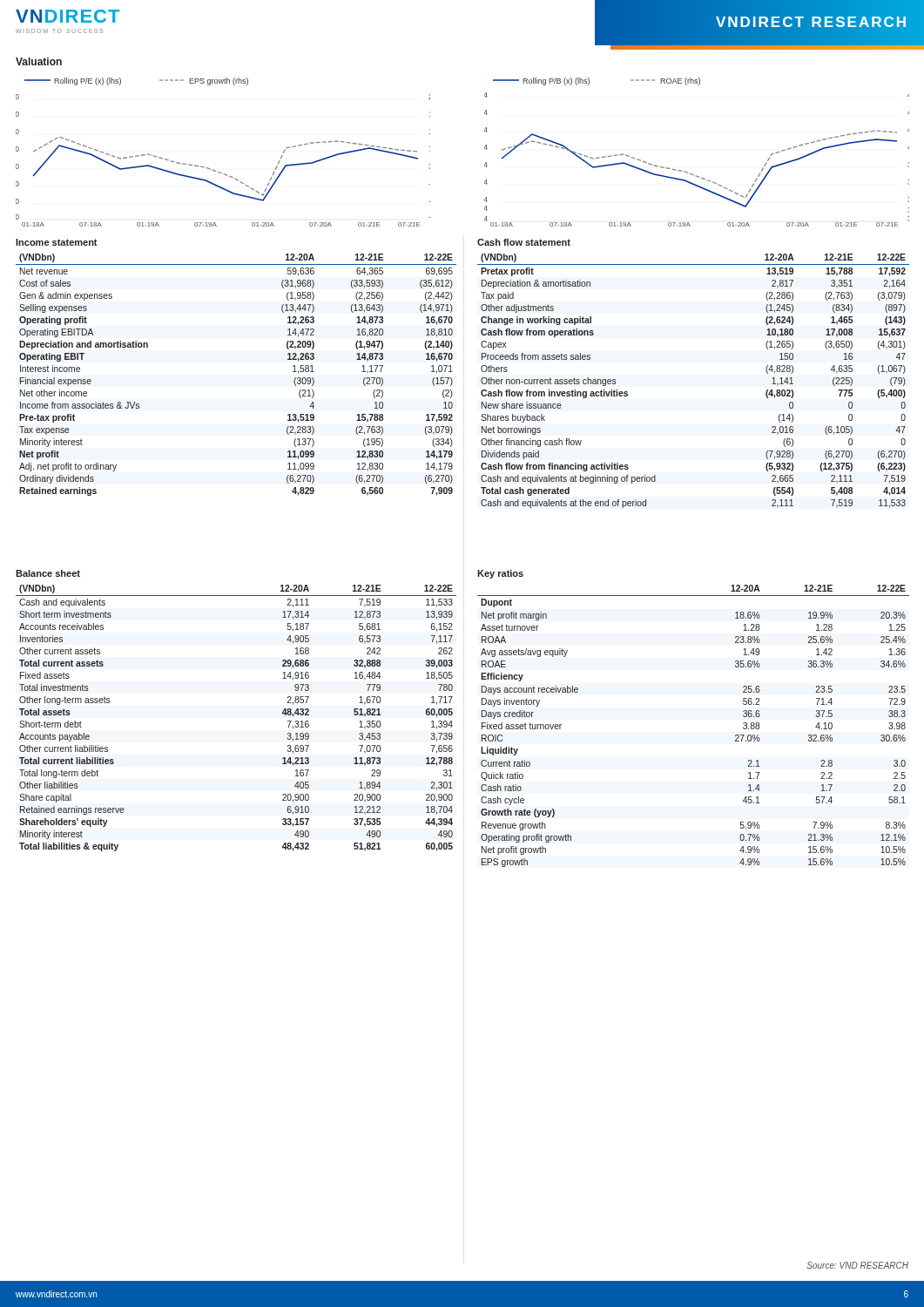This screenshot has width=924, height=1307.
Task: Locate the region starting "Source: VND RESEARCH"
Action: (857, 1266)
